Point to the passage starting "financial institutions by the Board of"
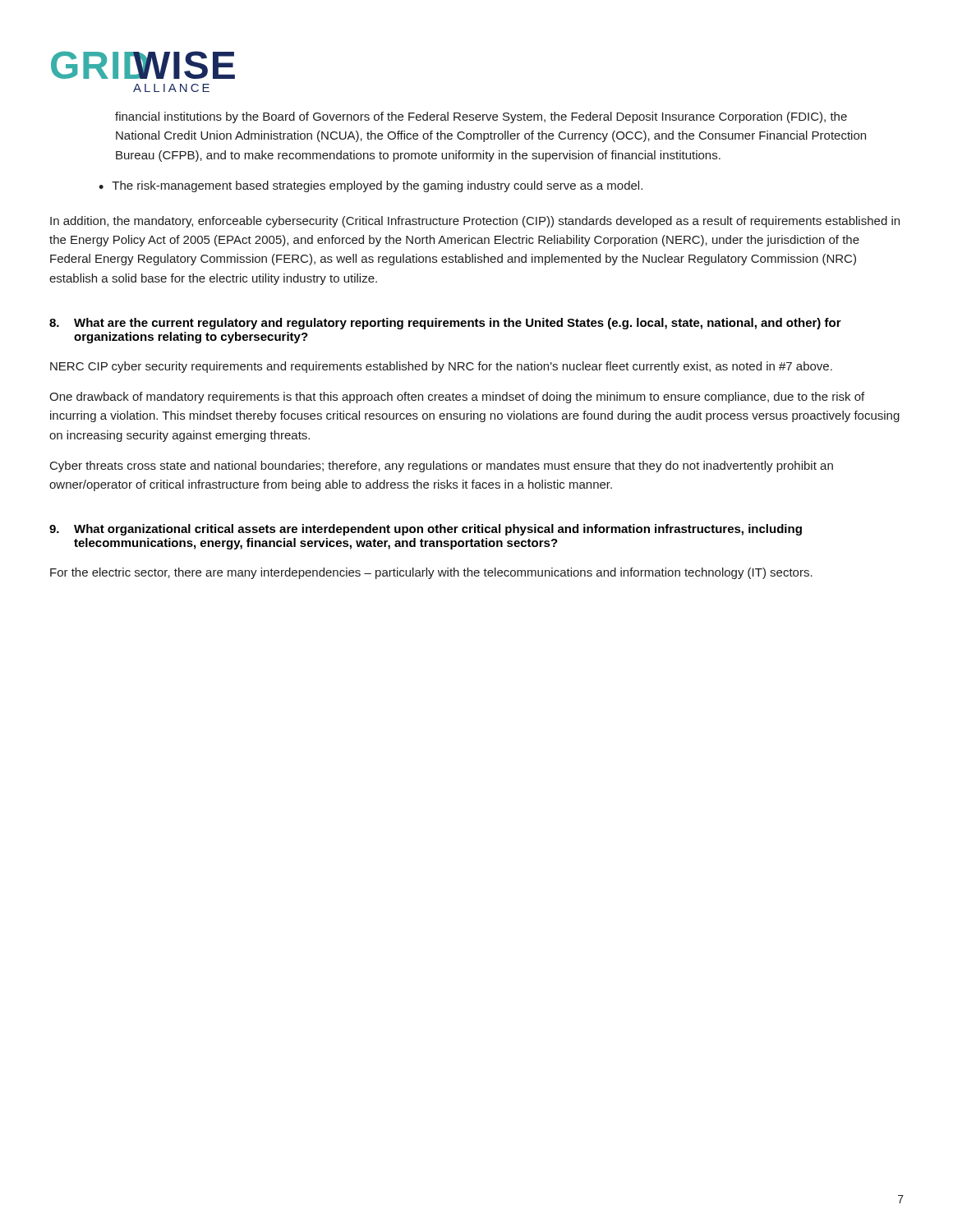Image resolution: width=953 pixels, height=1232 pixels. (491, 135)
